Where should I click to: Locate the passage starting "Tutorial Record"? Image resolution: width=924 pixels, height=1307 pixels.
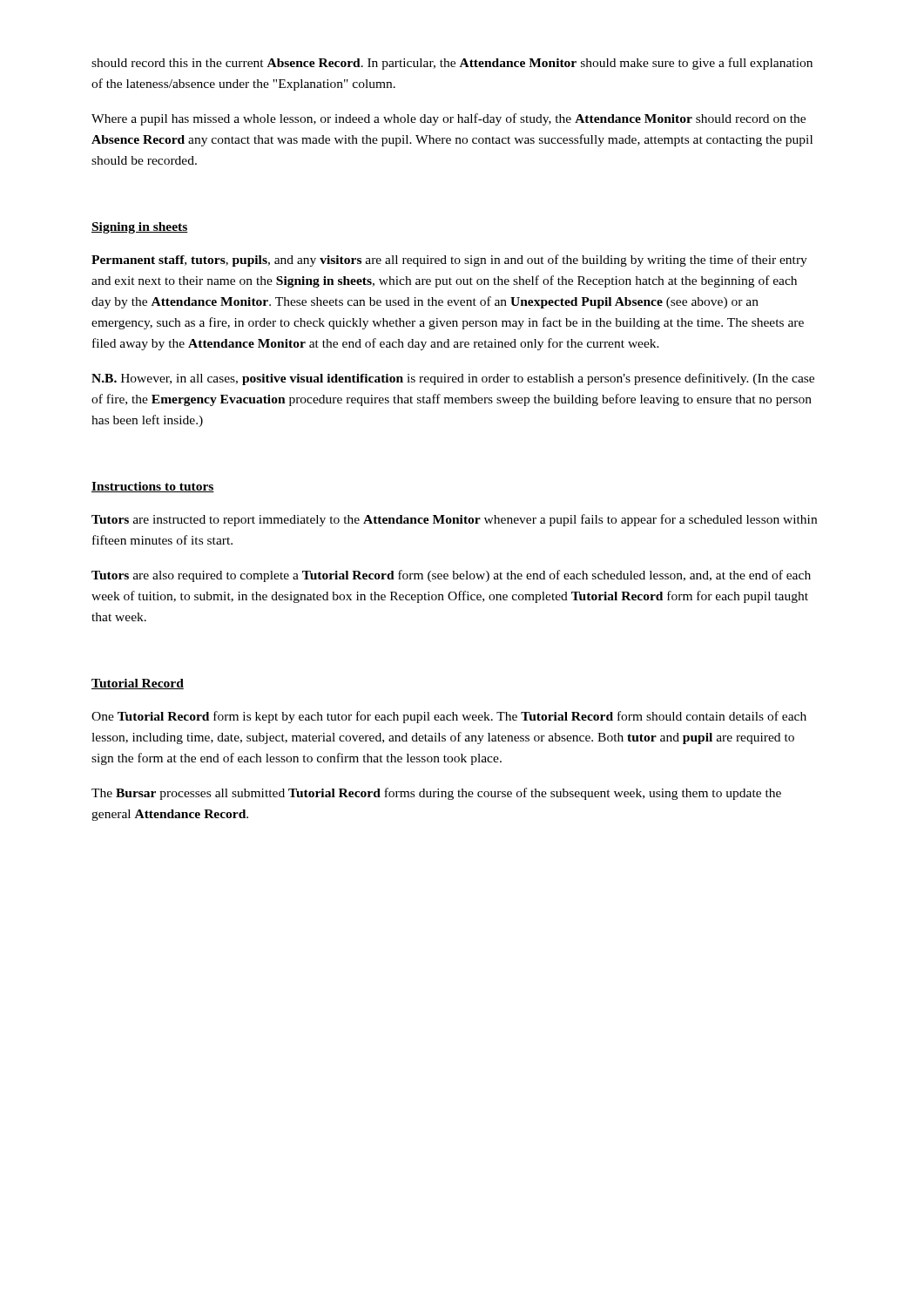(x=138, y=683)
